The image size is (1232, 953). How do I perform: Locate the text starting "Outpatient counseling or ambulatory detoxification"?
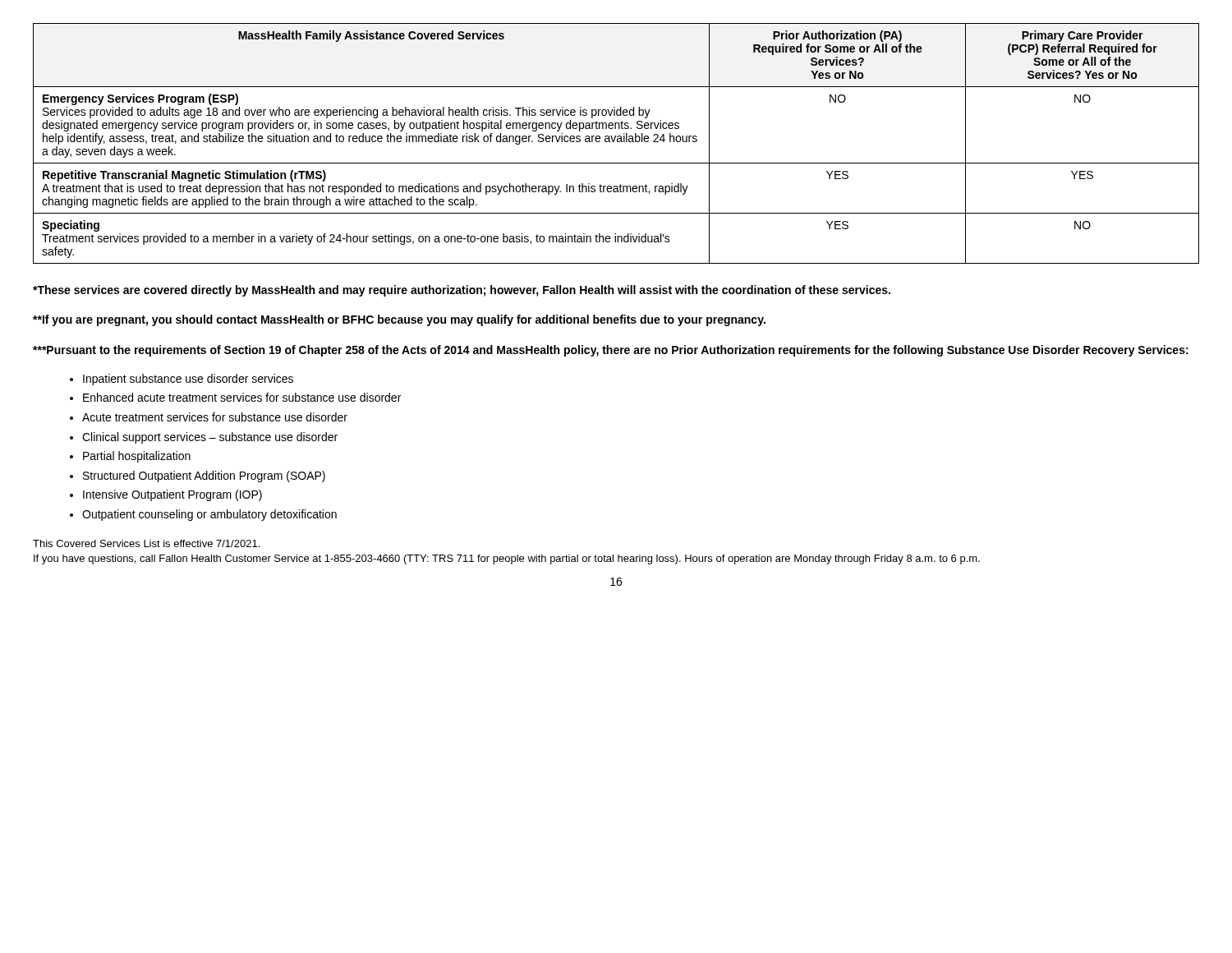pyautogui.click(x=210, y=514)
